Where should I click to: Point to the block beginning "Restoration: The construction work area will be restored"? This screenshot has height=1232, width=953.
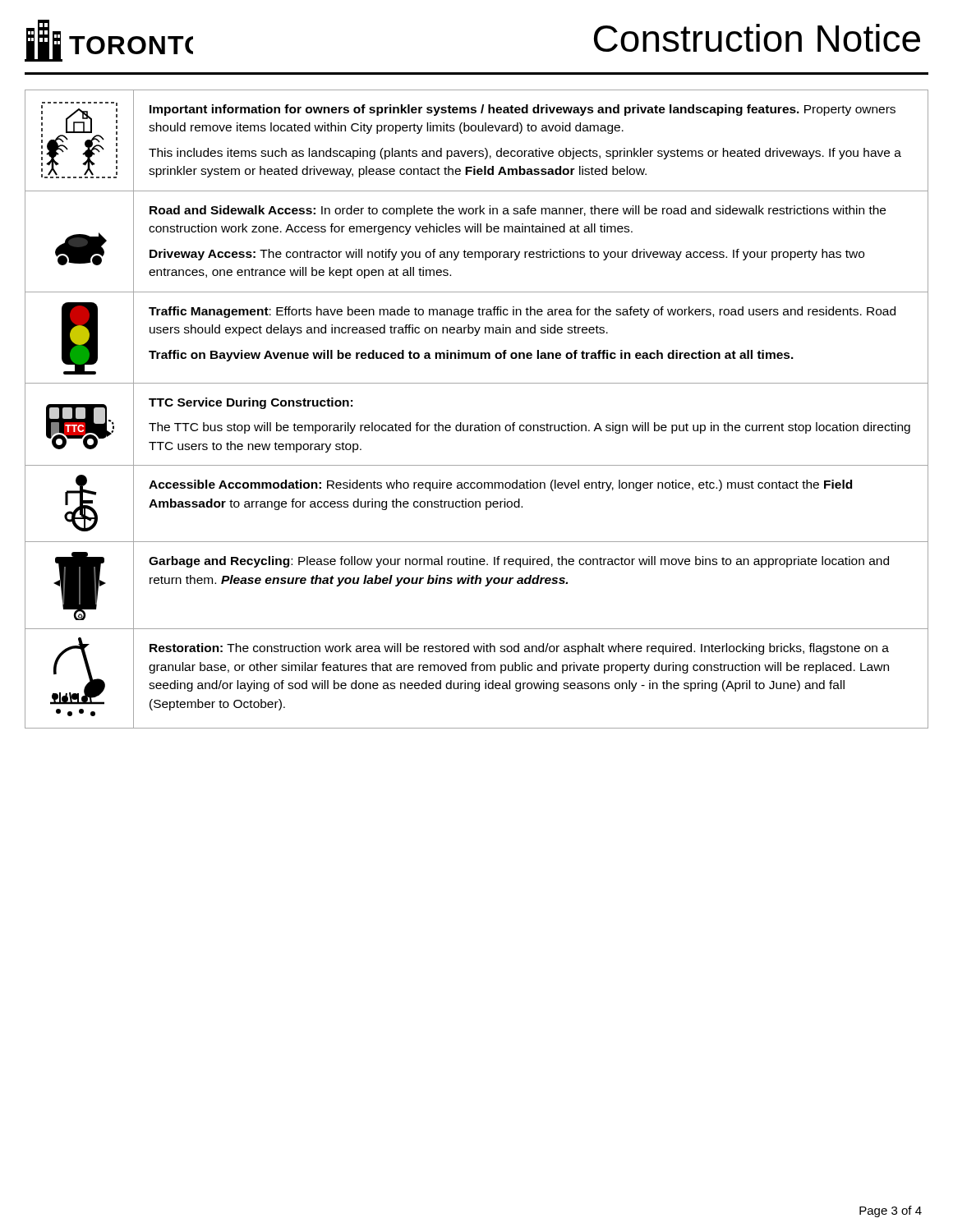(476, 679)
